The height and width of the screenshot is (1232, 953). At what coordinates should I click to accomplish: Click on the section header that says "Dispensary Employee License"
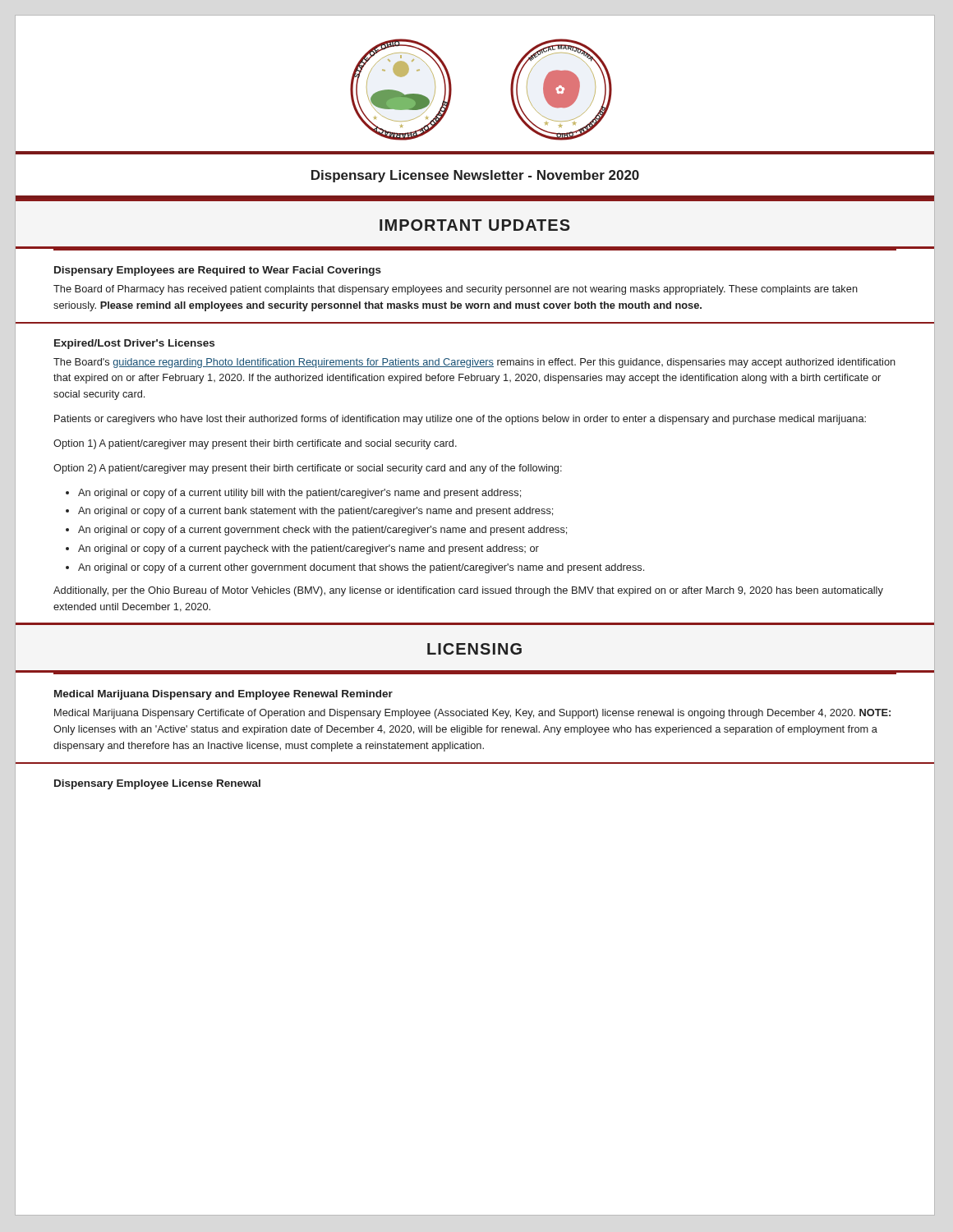point(157,783)
